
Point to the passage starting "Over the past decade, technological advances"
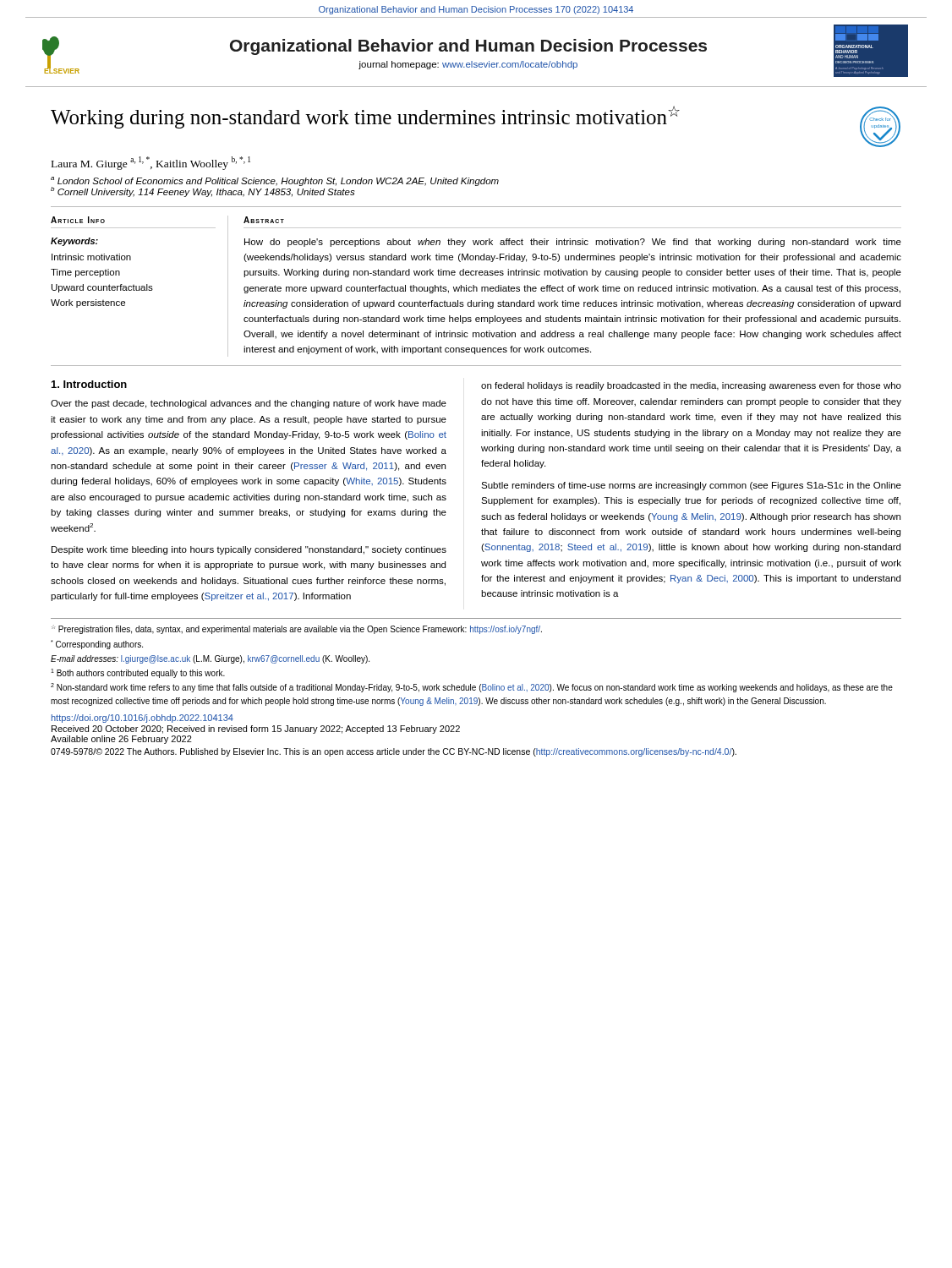coord(249,466)
